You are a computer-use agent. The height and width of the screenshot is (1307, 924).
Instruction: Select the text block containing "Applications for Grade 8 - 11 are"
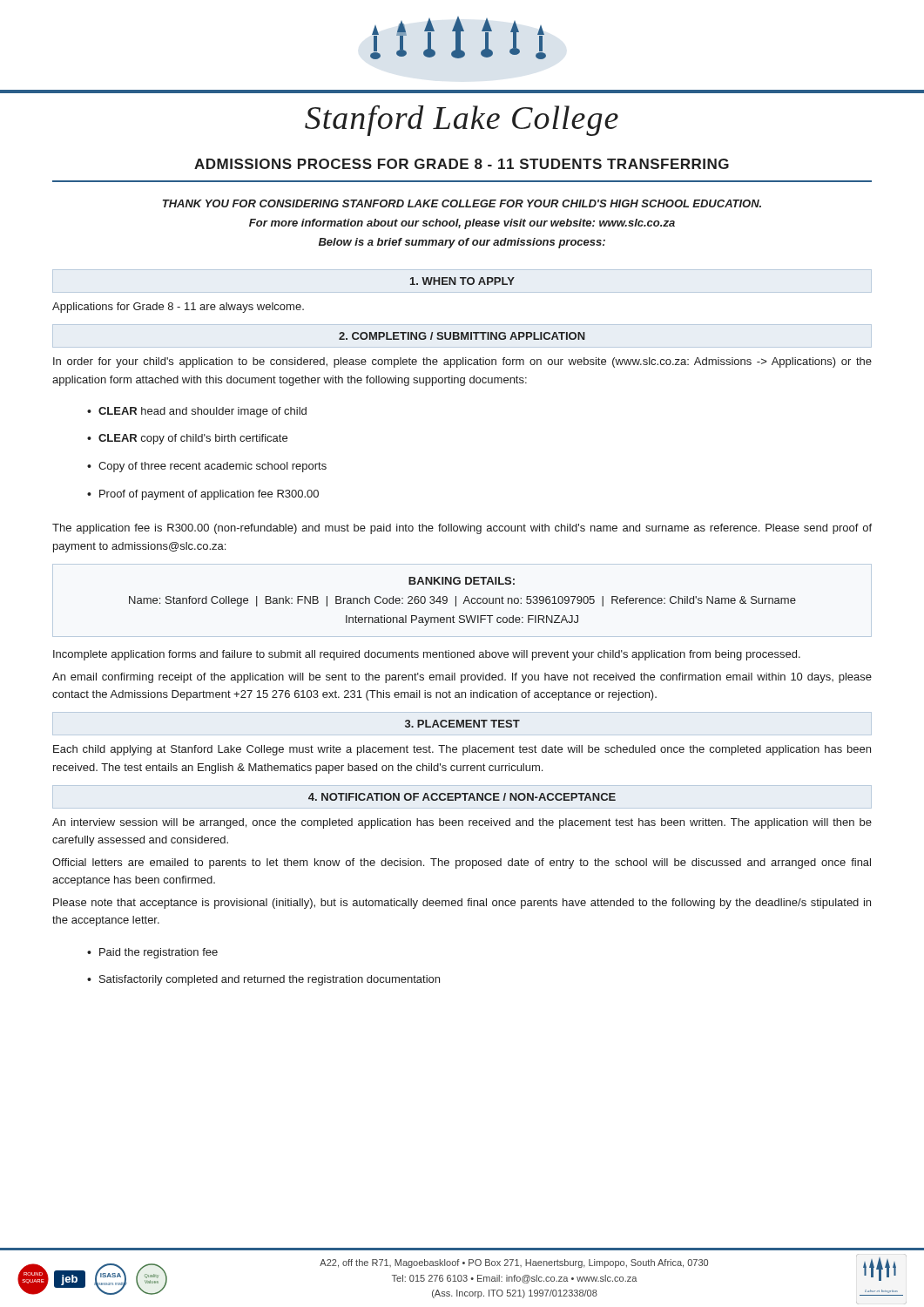(x=178, y=308)
